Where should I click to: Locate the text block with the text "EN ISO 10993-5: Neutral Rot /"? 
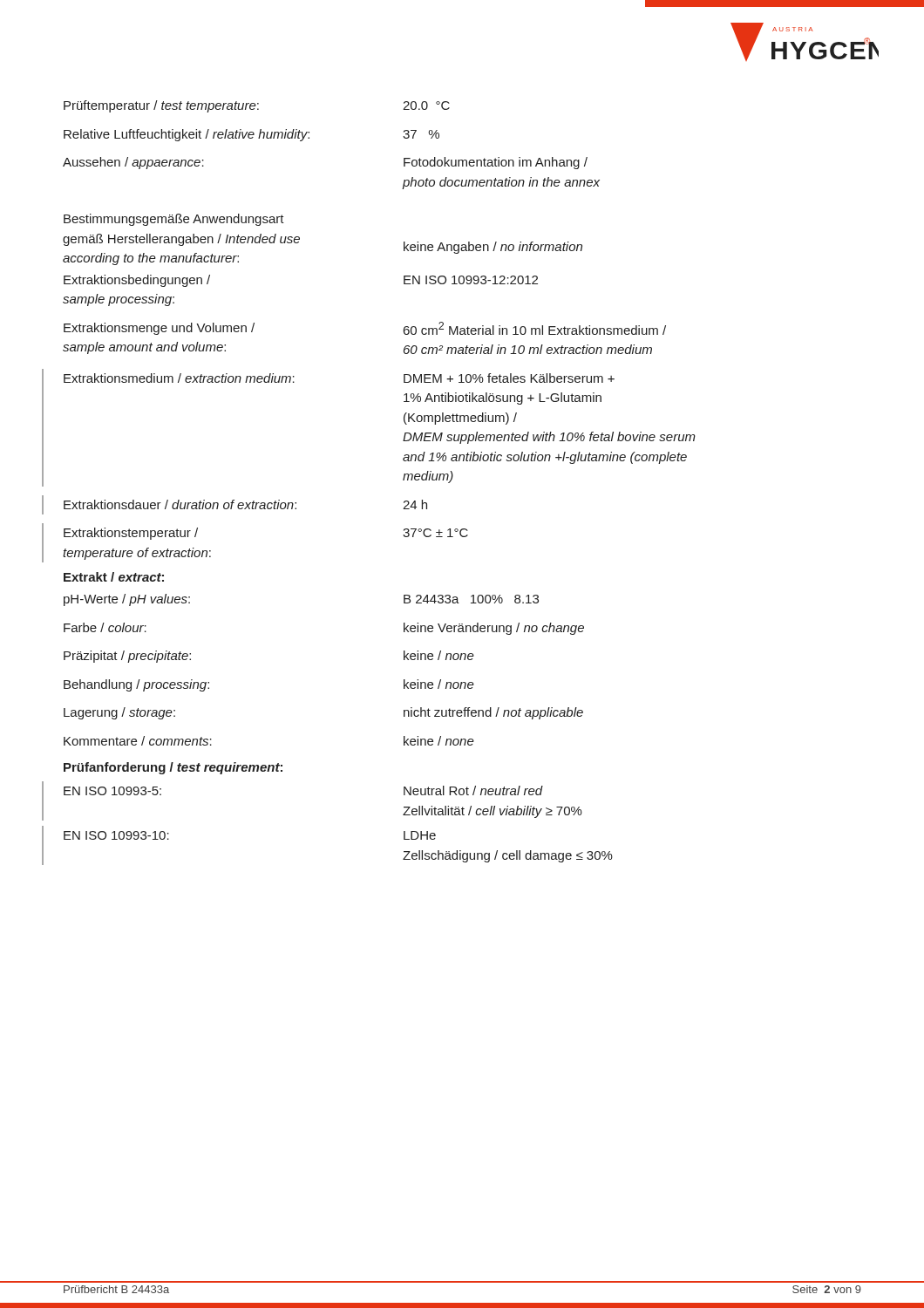click(x=462, y=801)
